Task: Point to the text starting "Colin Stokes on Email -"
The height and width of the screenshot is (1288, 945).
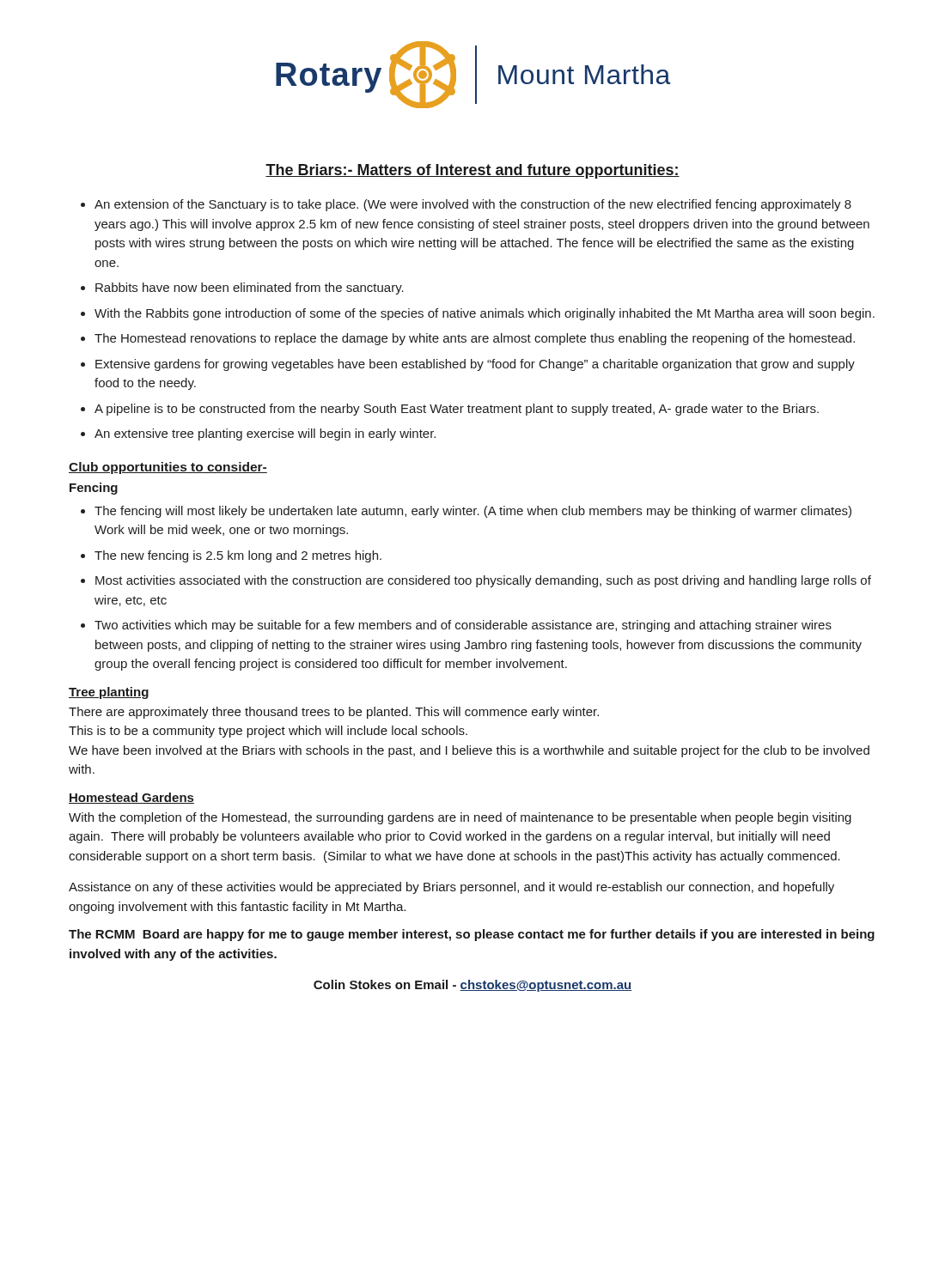Action: [472, 984]
